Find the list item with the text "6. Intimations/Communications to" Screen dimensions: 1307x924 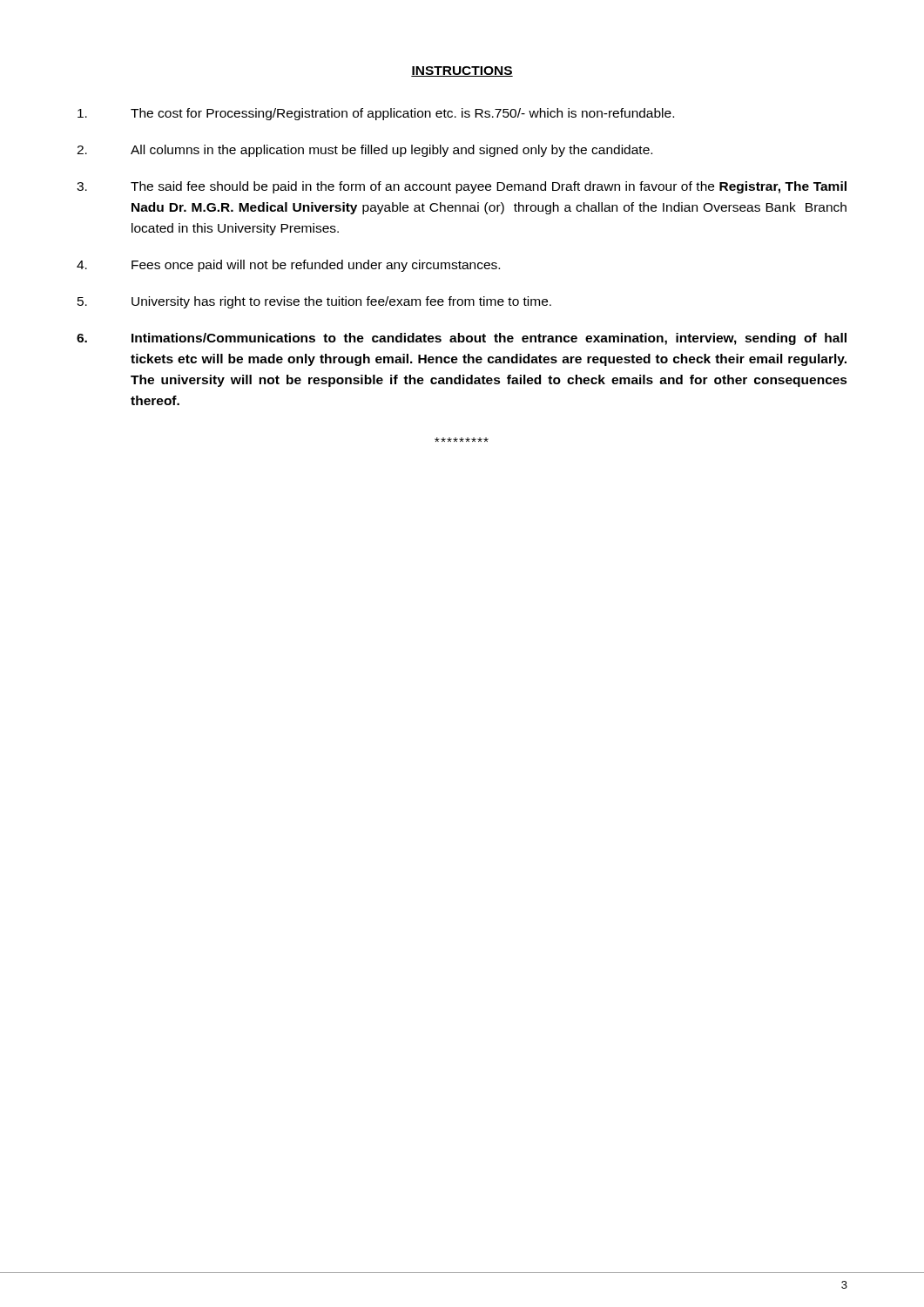(x=462, y=370)
